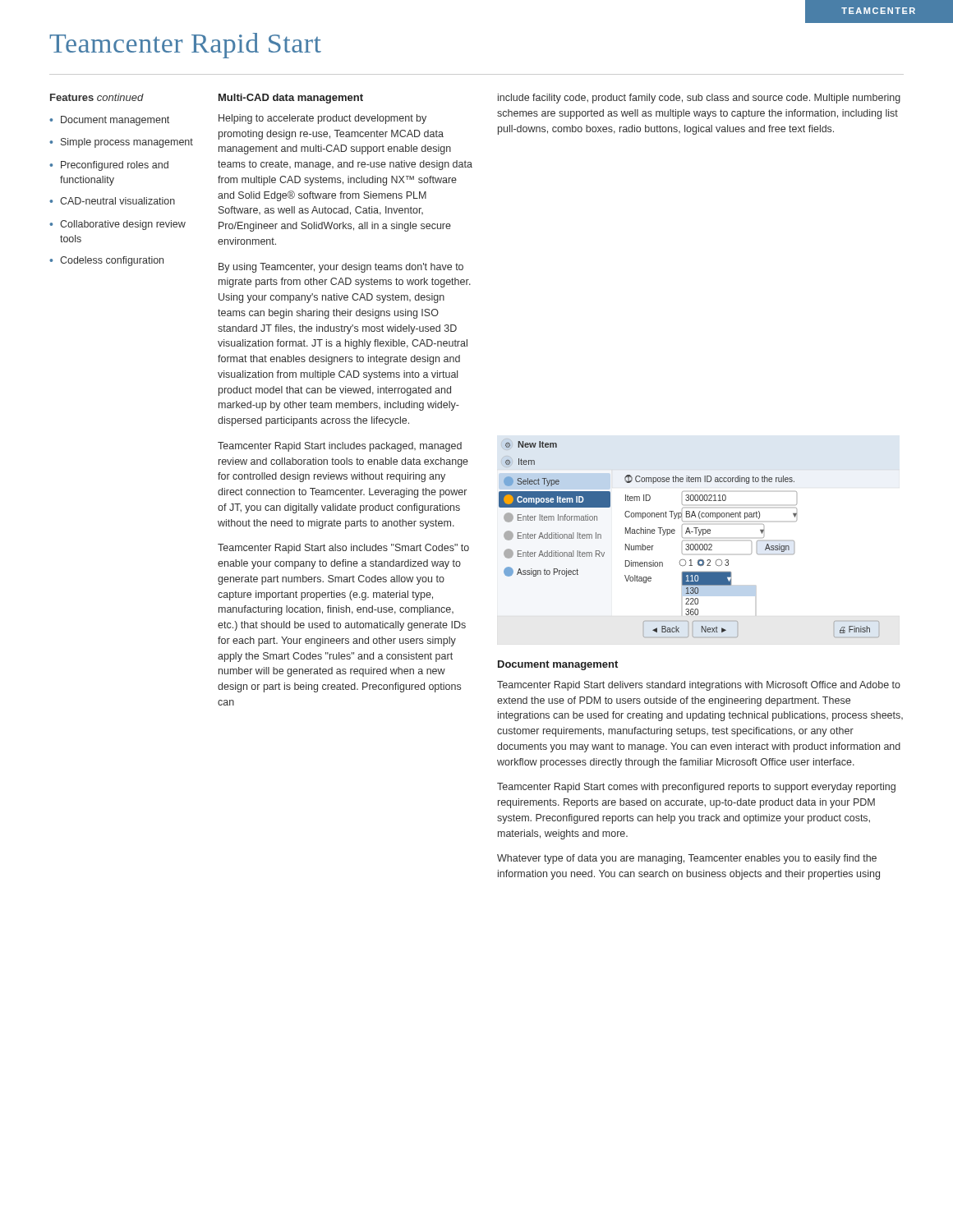Select the passage starting "• Codeless configuration"
Image resolution: width=953 pixels, height=1232 pixels.
click(x=107, y=261)
